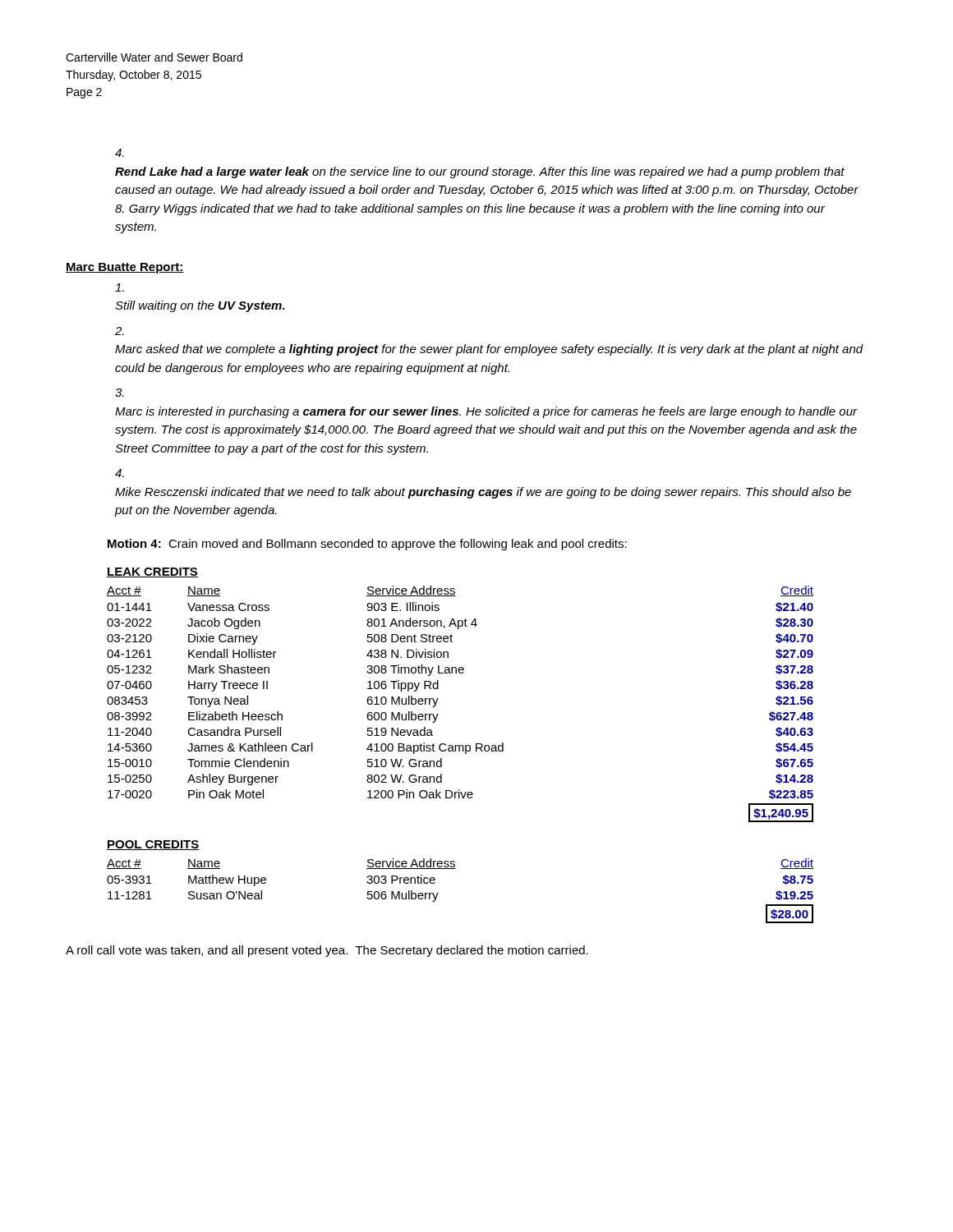The height and width of the screenshot is (1232, 953).
Task: Locate the block of text that opens with "2. Marc asked that we complete a"
Action: [490, 349]
